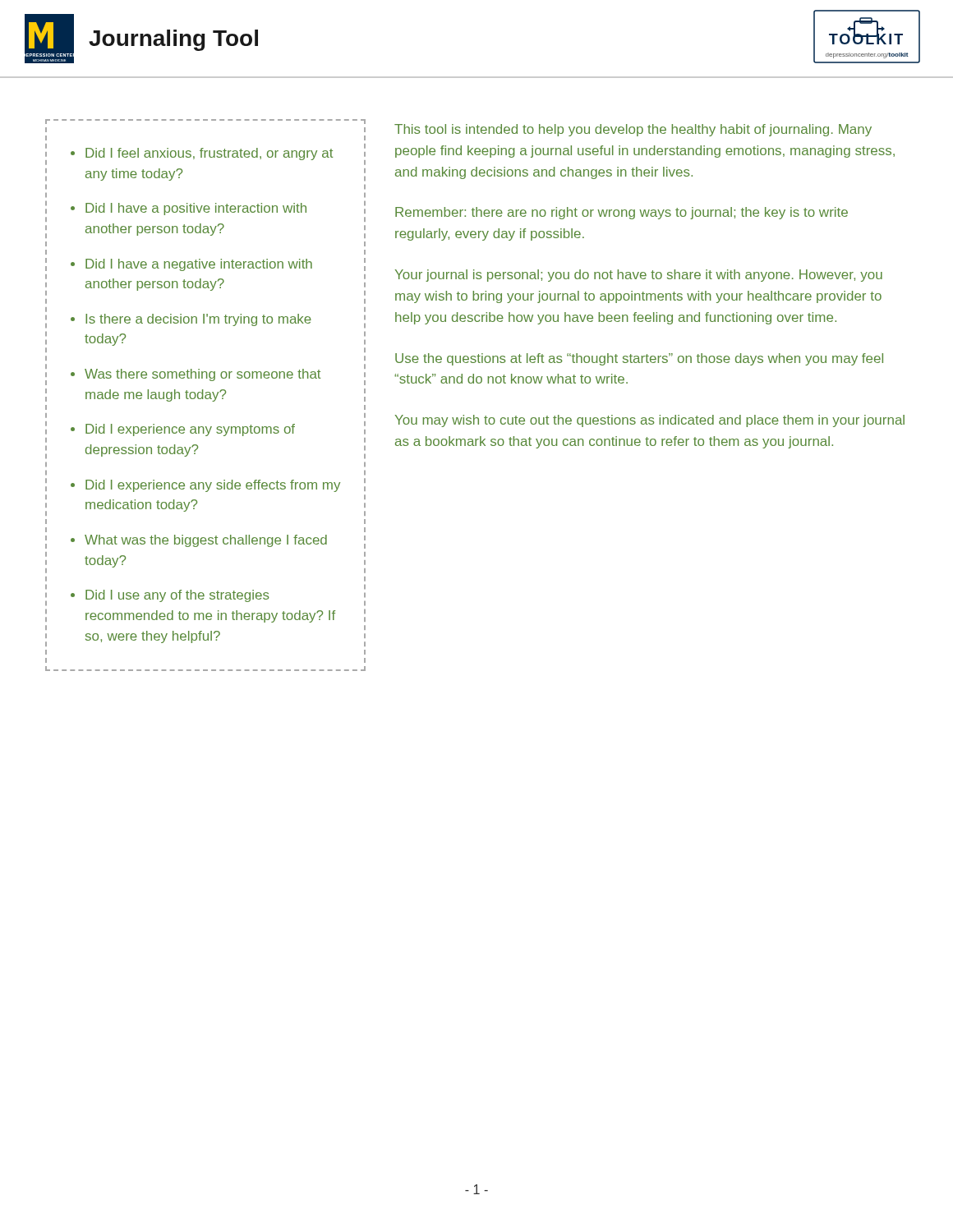This screenshot has height=1232, width=953.
Task: Point to the block beginning "Is there a"
Action: coord(198,329)
